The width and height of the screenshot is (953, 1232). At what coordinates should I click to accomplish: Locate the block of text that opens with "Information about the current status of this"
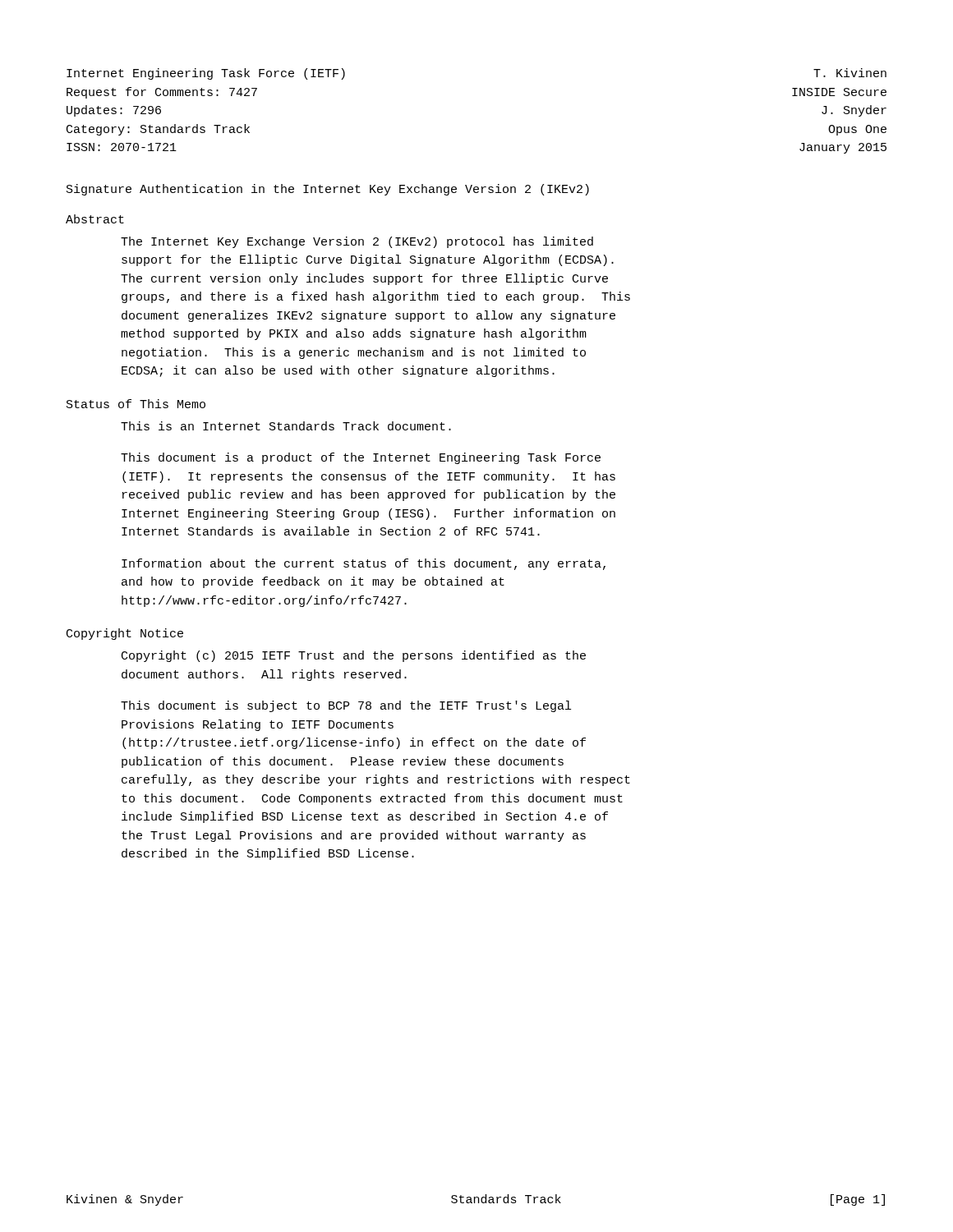click(354, 583)
